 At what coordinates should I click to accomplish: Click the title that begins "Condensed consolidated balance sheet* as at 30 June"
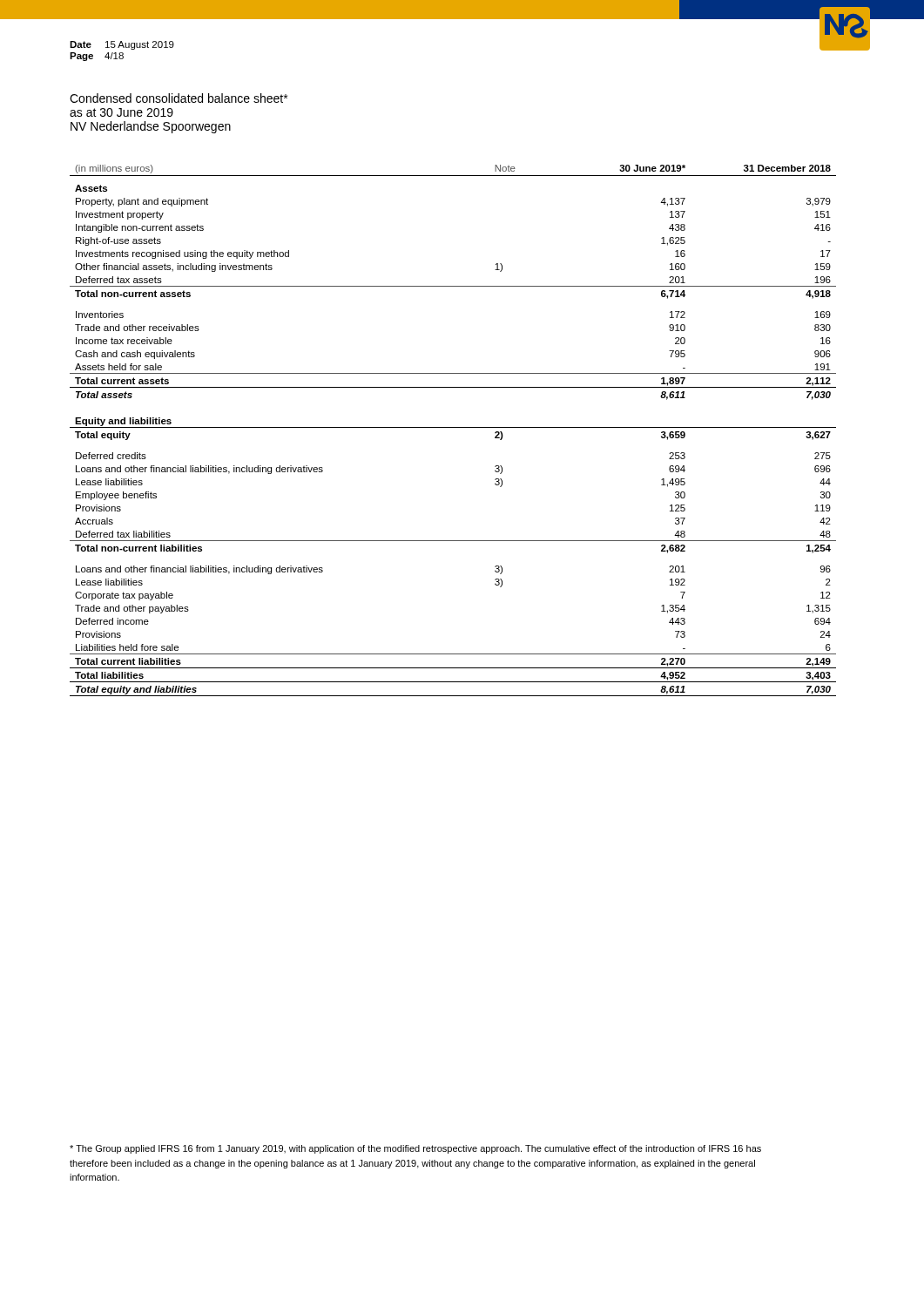[x=179, y=112]
